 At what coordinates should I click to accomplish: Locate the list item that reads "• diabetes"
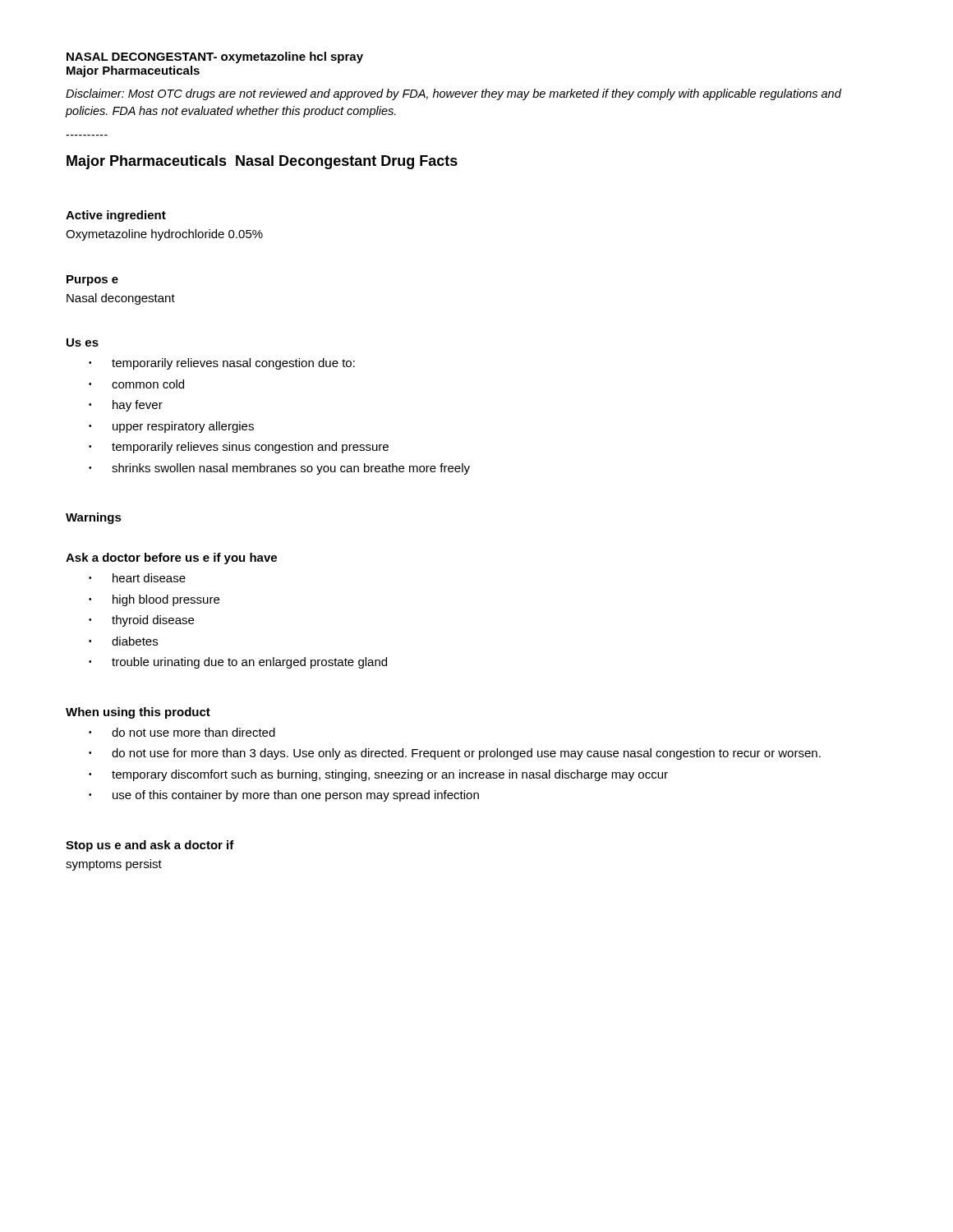point(123,641)
